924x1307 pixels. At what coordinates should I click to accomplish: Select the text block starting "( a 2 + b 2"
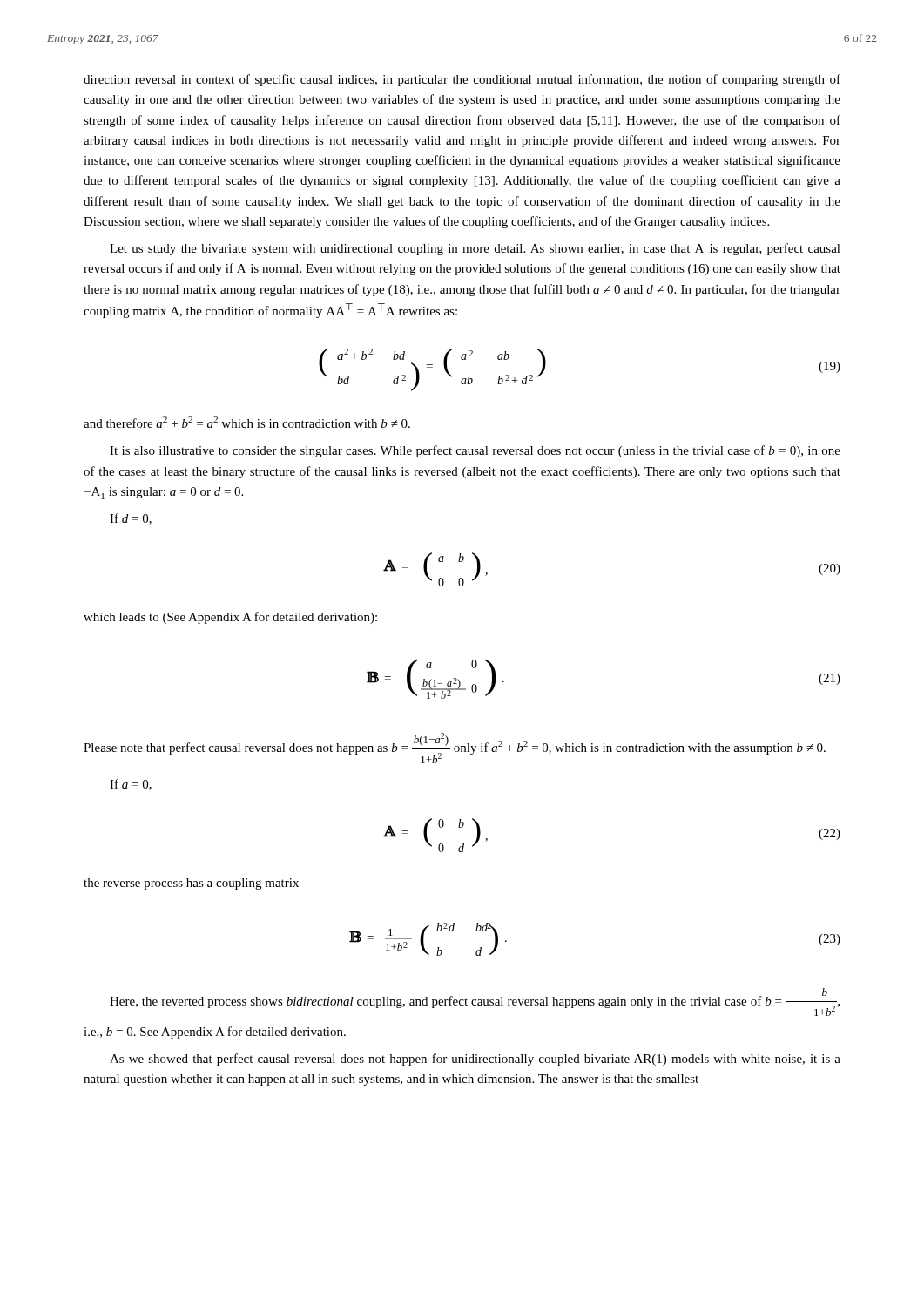(x=447, y=370)
